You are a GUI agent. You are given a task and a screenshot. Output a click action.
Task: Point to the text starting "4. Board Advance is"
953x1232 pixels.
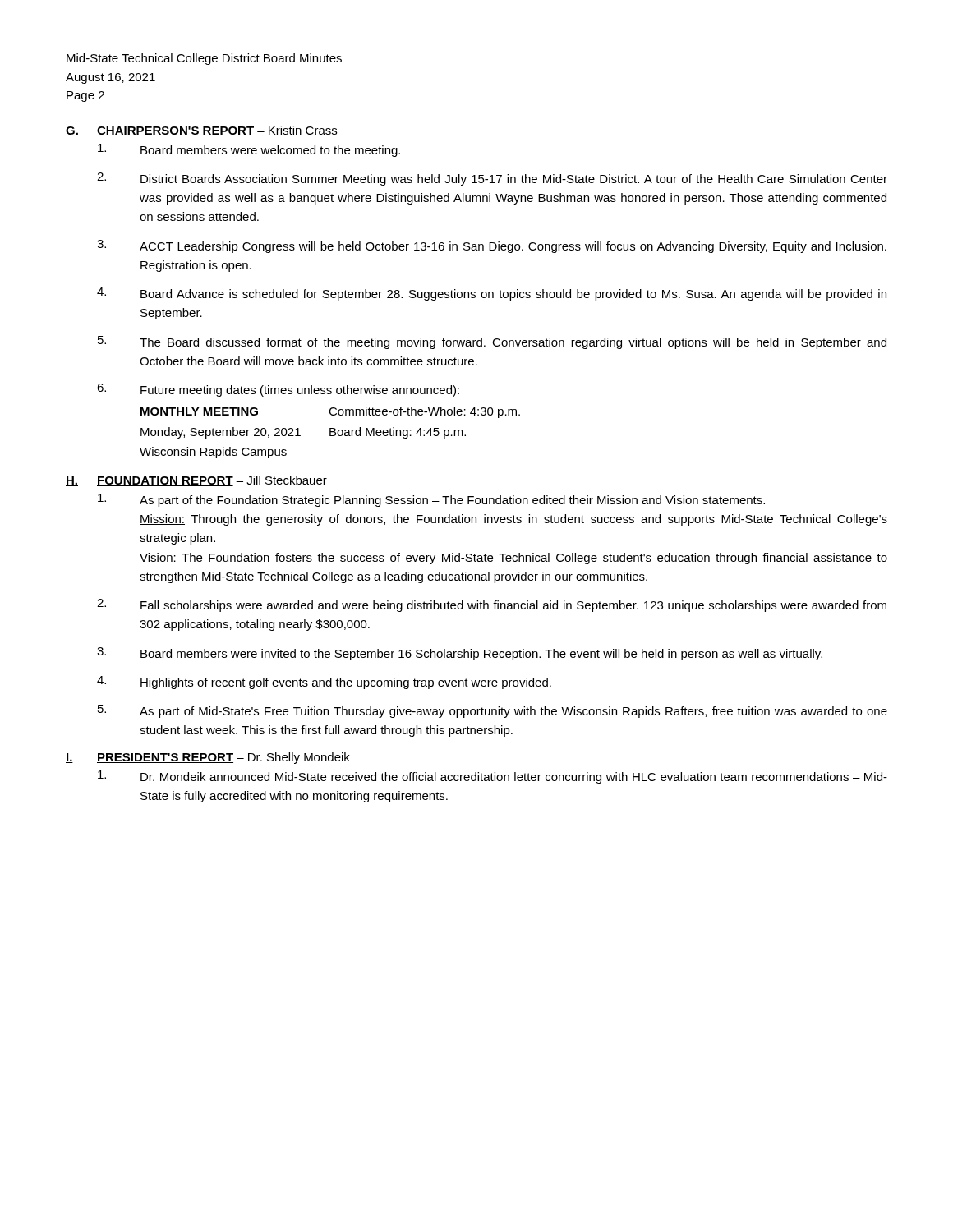(x=492, y=303)
